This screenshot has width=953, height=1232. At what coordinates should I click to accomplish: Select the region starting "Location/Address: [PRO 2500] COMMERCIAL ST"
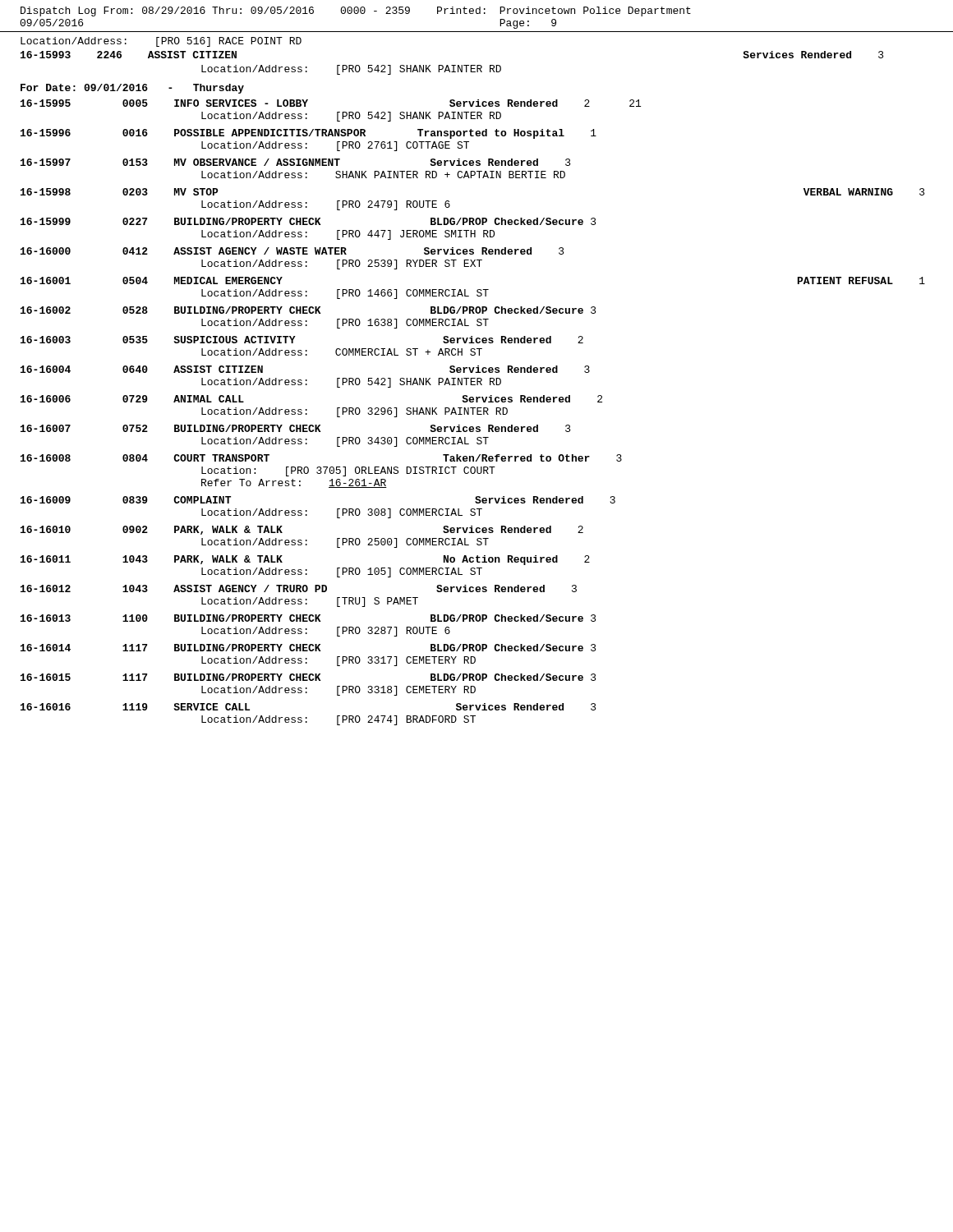345,542
